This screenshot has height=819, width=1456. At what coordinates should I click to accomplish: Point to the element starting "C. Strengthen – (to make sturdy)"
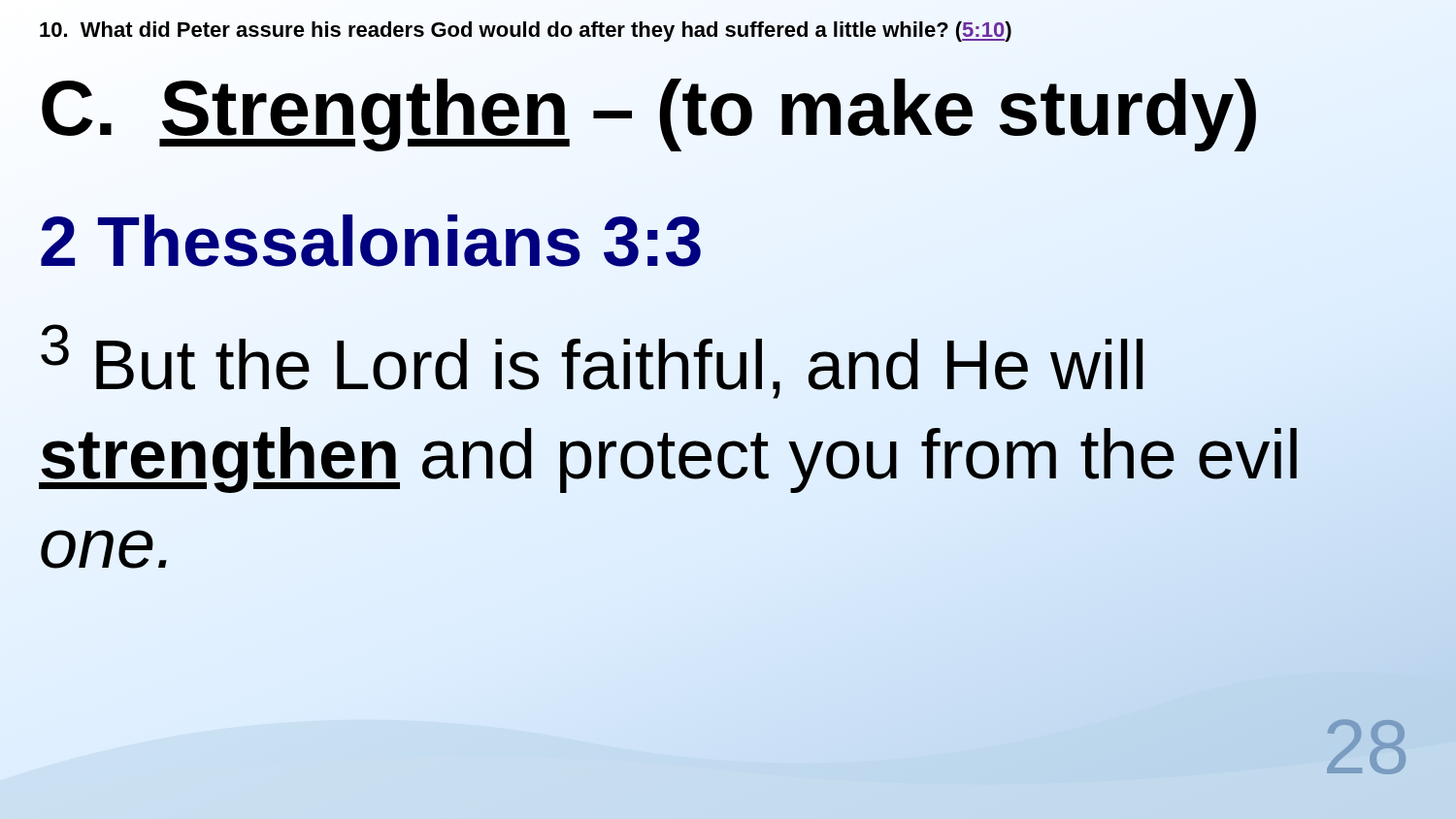649,109
